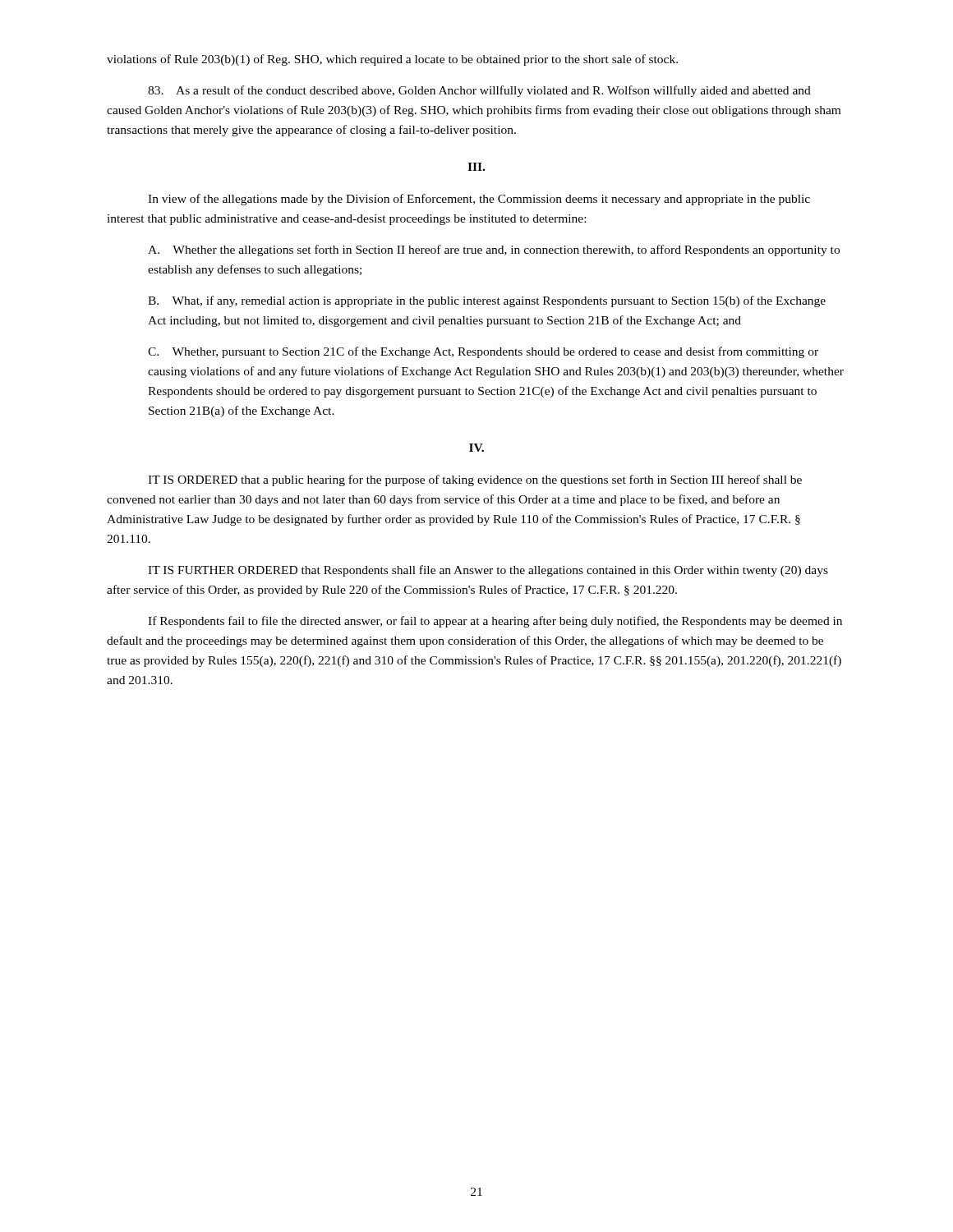Select the text block that reads "A. Whether the allegations set forth"
Screen dimensions: 1232x953
pos(476,260)
